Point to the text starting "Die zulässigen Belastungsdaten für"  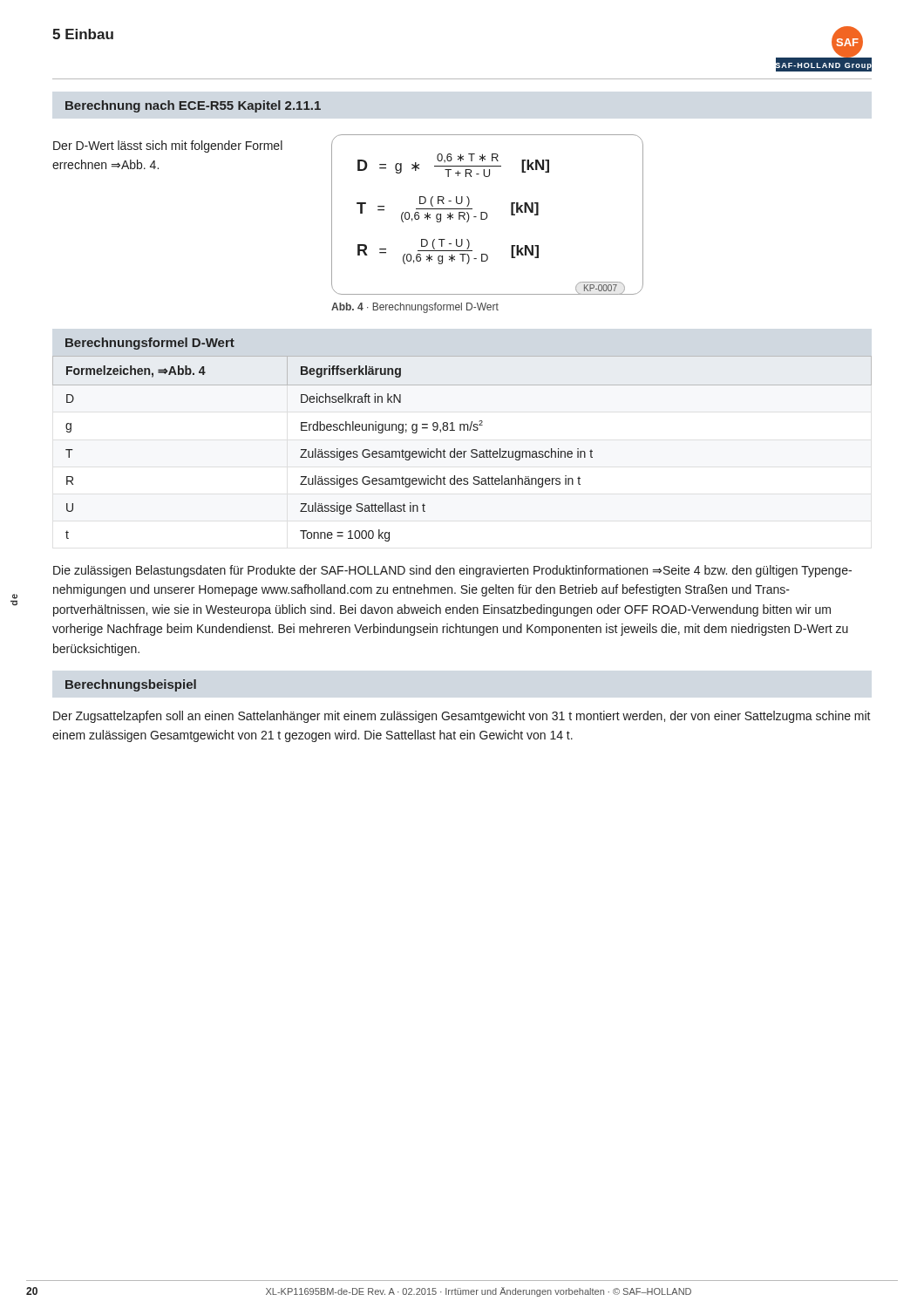[x=452, y=609]
